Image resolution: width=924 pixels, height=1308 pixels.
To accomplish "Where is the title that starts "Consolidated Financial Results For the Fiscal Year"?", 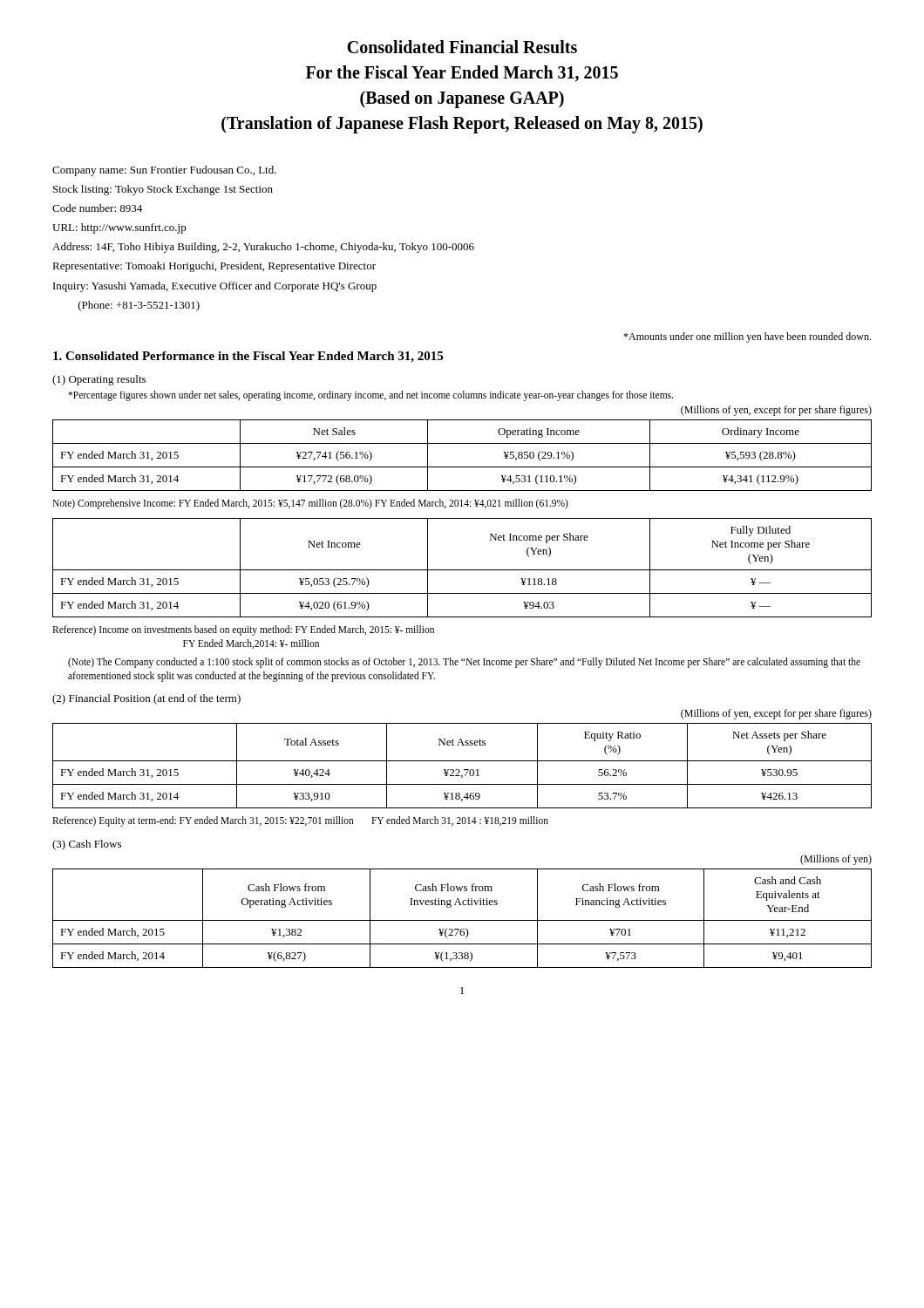I will (x=462, y=85).
